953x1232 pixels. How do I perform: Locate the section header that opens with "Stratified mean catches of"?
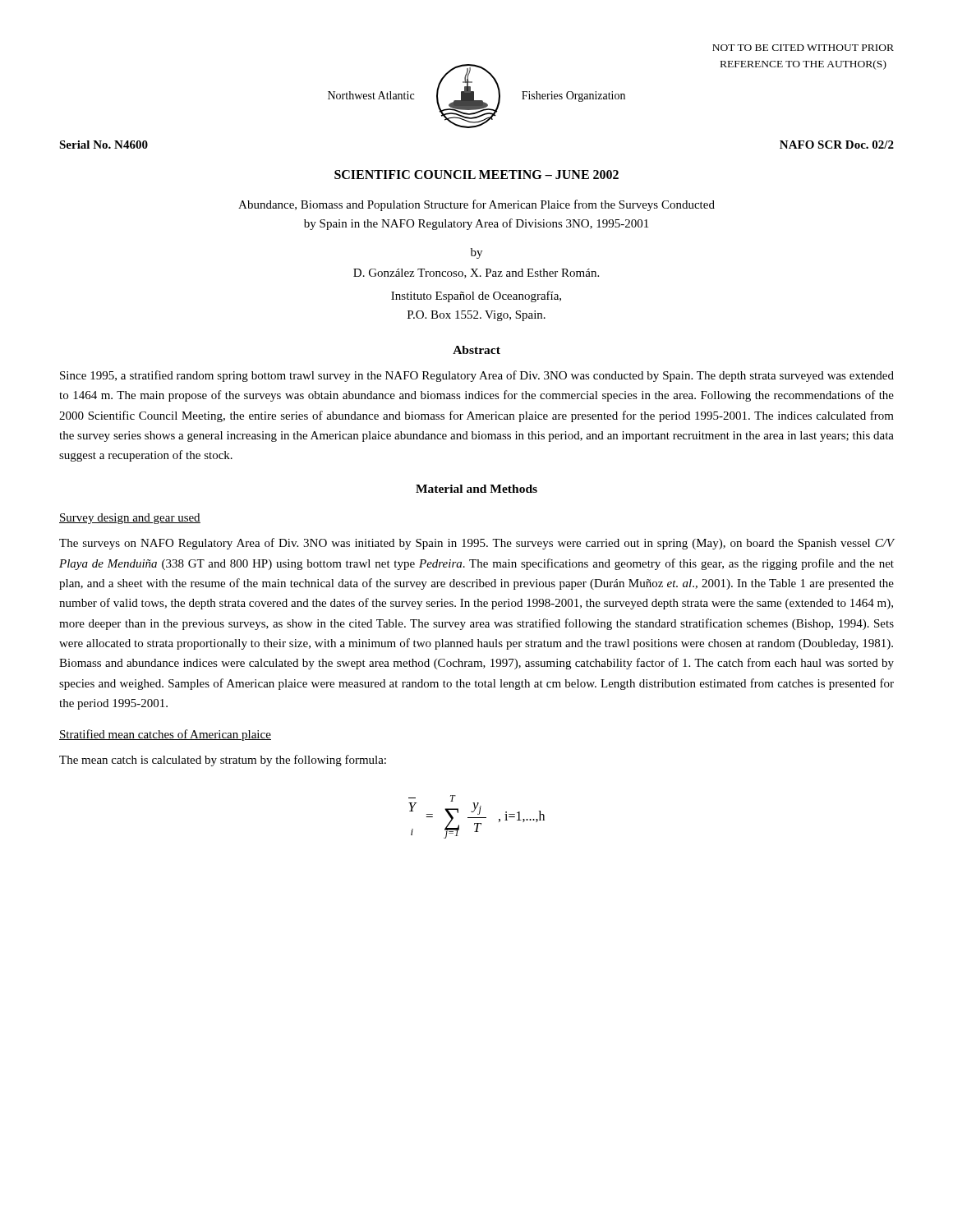(165, 734)
